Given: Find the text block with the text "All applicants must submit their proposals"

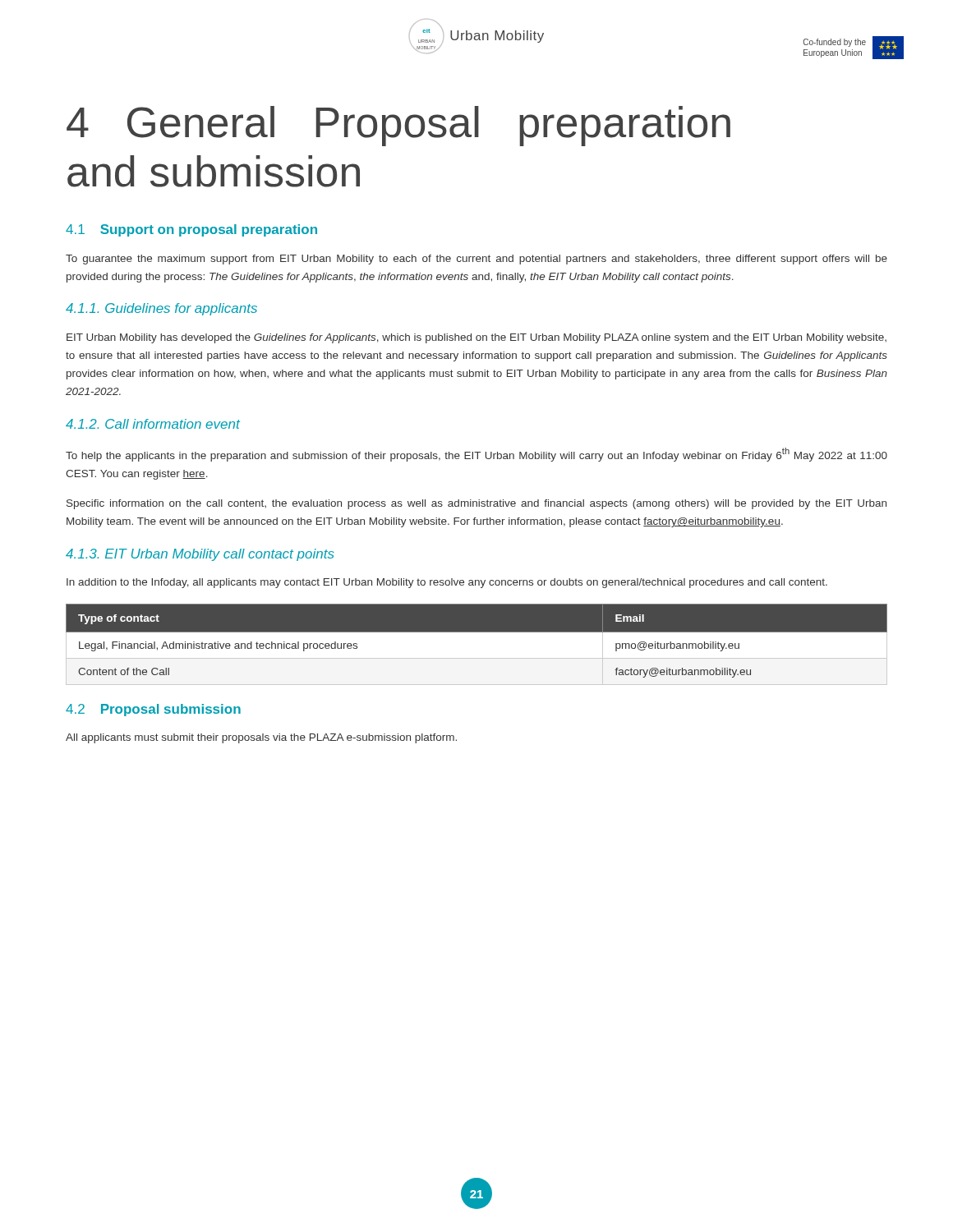Looking at the screenshot, I should (261, 738).
